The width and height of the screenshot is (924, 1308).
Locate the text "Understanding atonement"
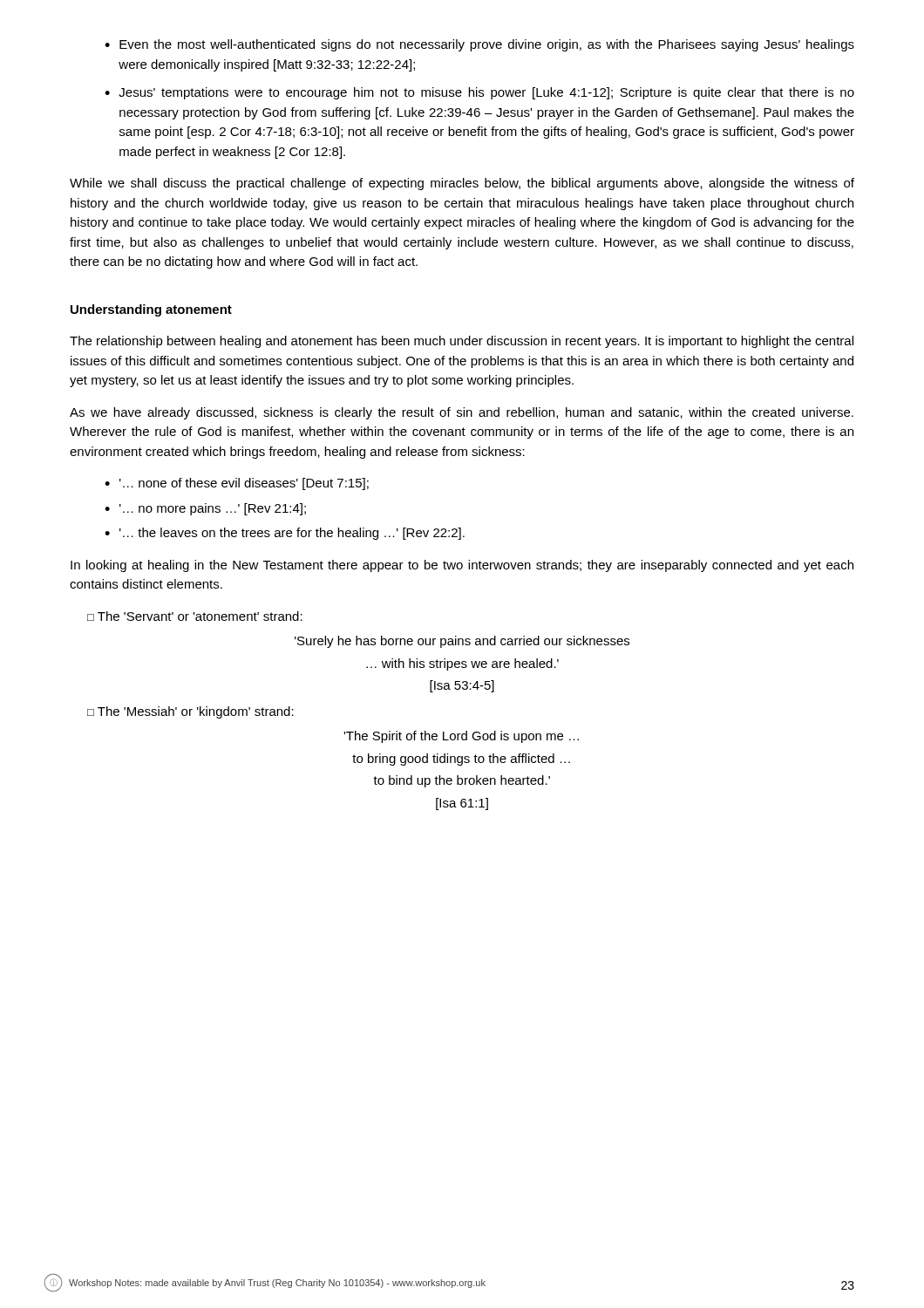click(x=151, y=309)
